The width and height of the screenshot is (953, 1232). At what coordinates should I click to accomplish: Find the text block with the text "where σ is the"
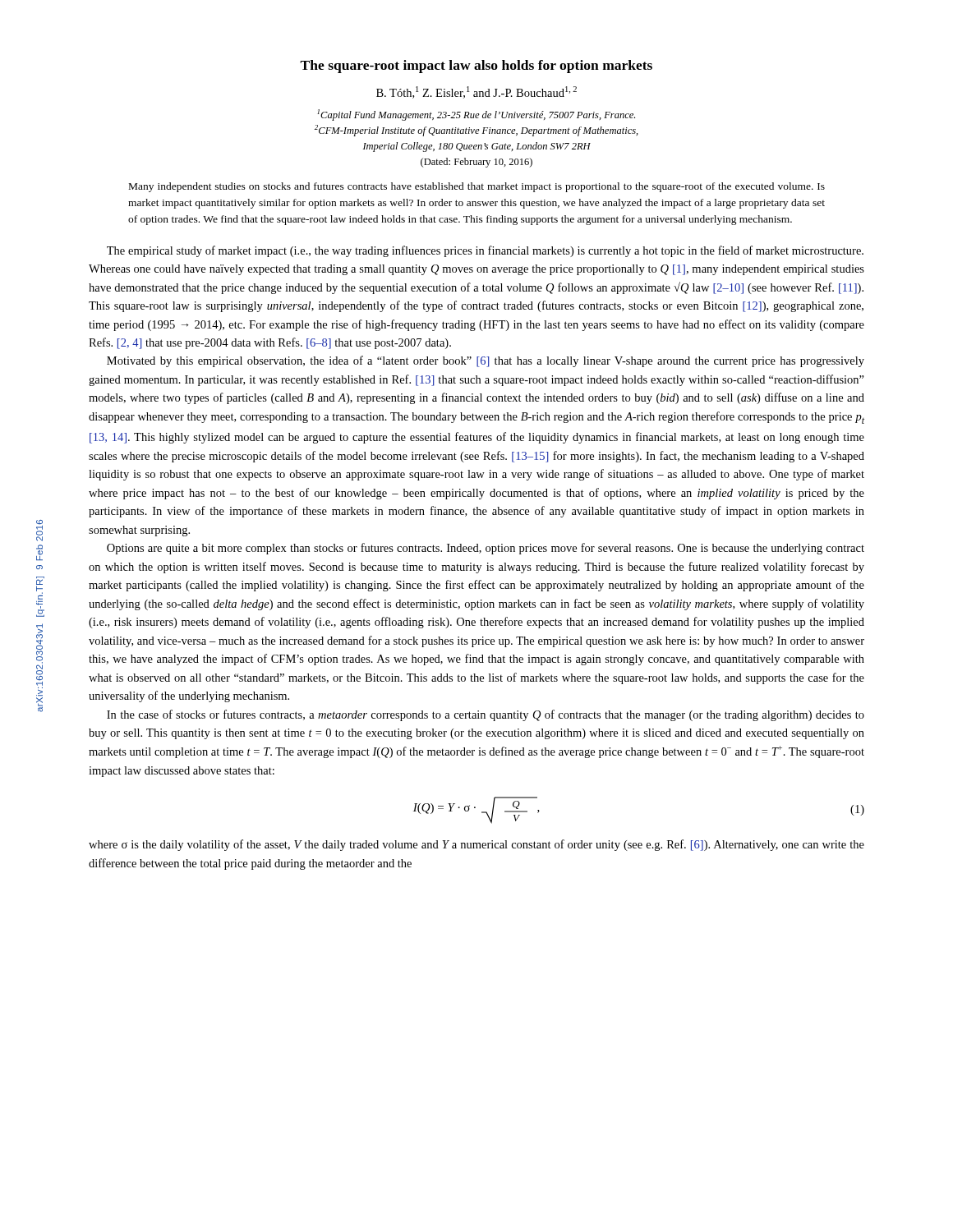click(476, 854)
